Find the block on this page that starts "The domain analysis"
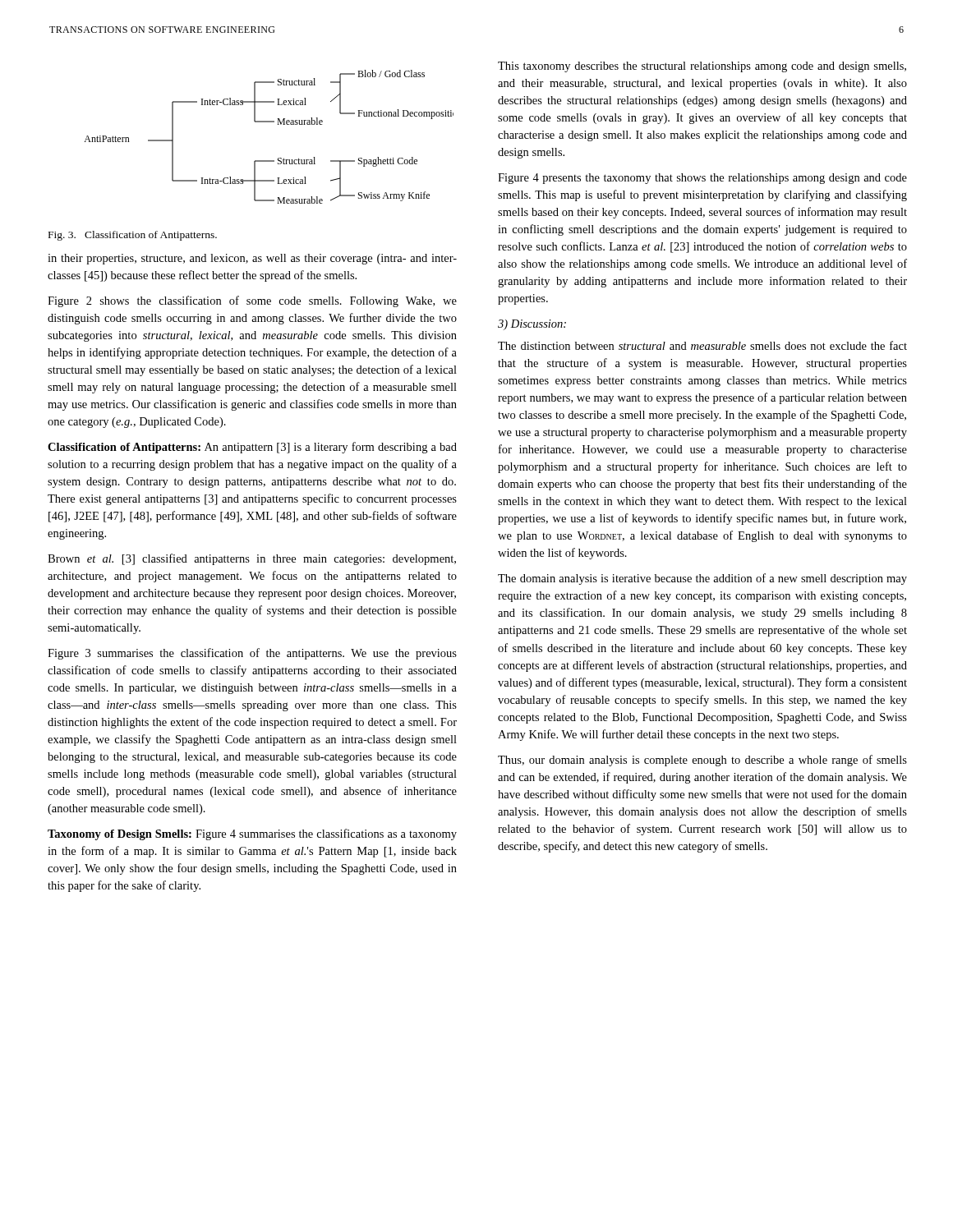 pos(702,656)
